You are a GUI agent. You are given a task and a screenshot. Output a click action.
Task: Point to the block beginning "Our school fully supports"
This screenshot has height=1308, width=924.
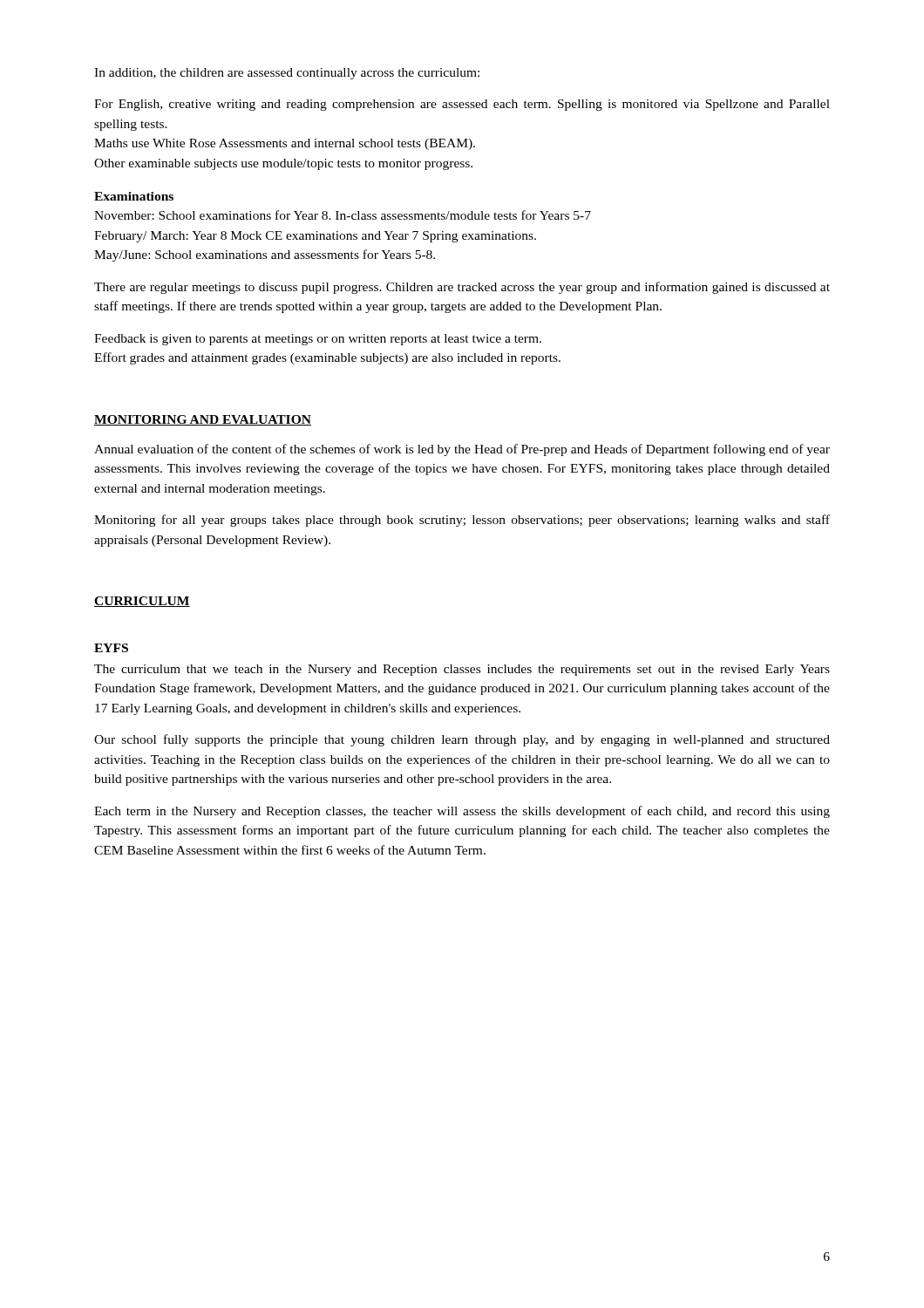(x=462, y=760)
